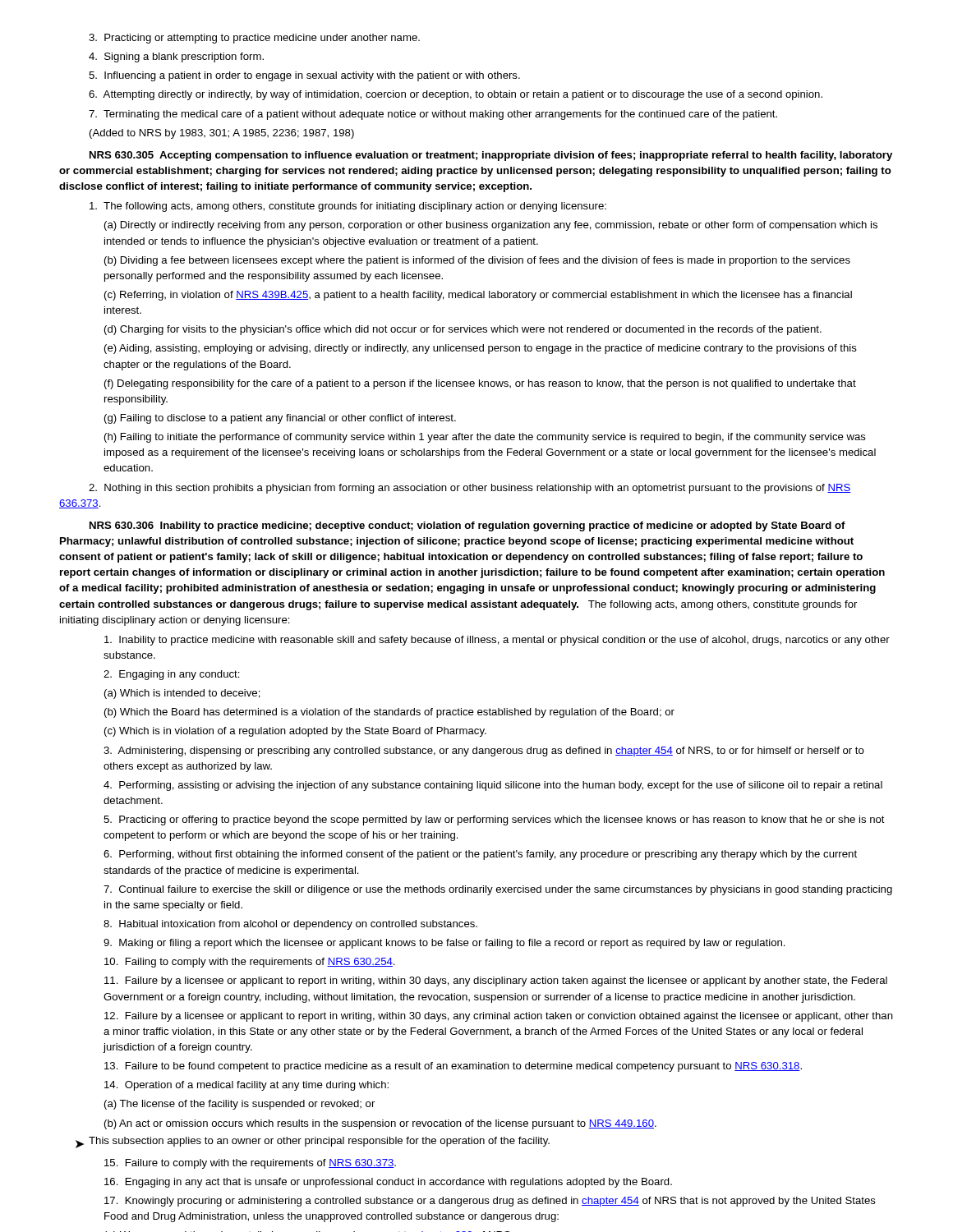Find the list item that says "(c) Which is in violation of"

pyautogui.click(x=295, y=732)
